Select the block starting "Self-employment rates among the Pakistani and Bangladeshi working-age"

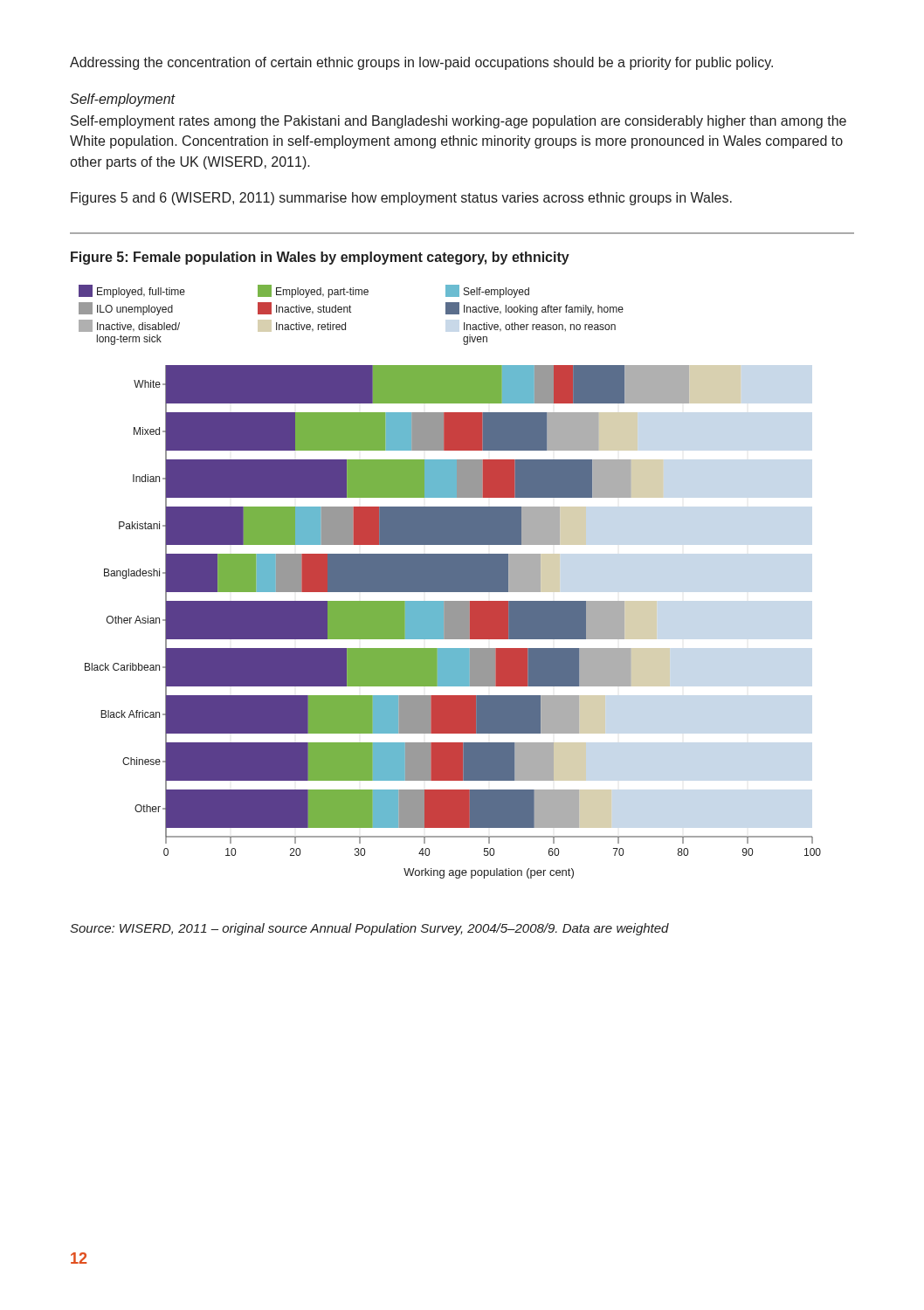(x=458, y=141)
